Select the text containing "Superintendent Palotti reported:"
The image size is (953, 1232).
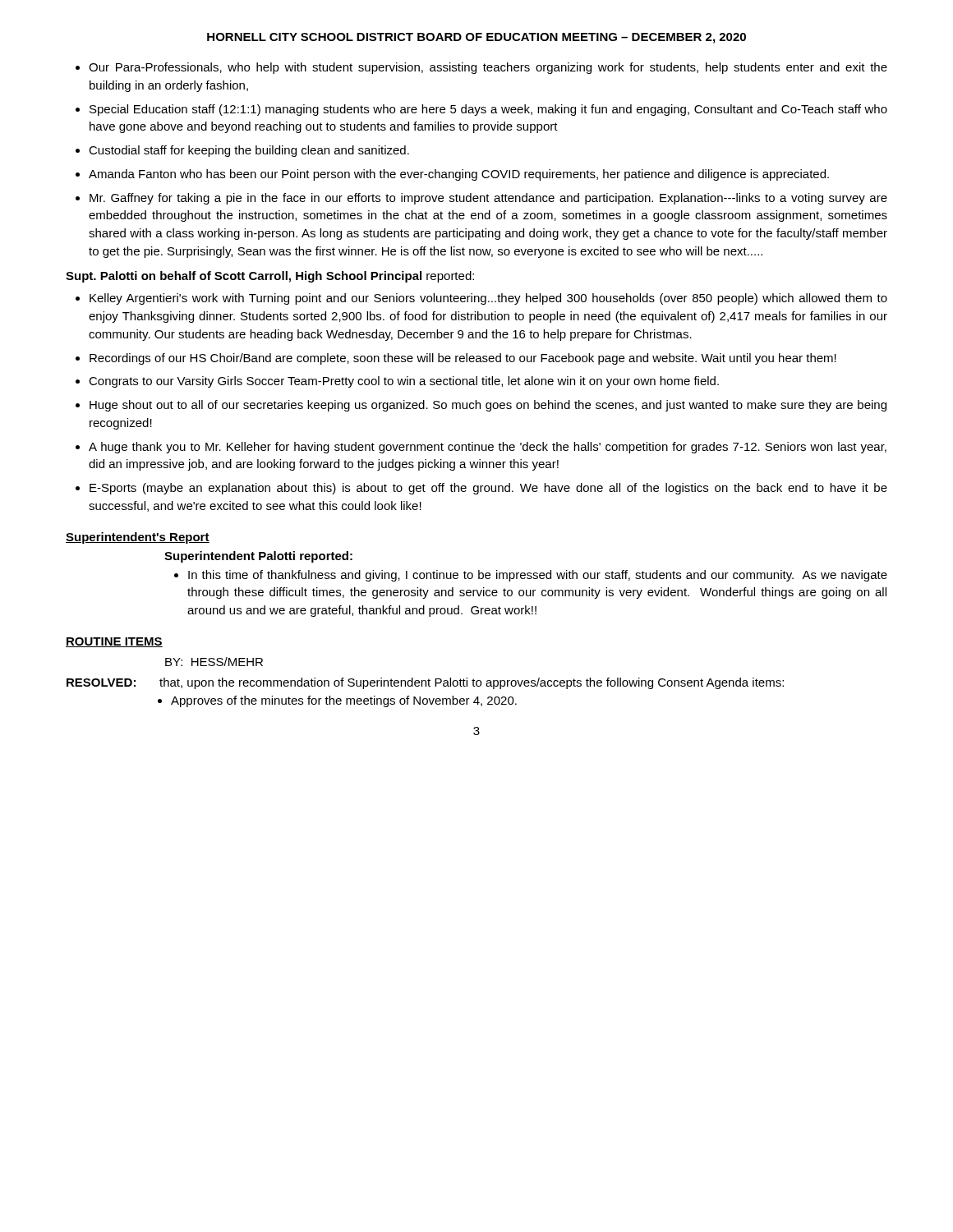tap(259, 555)
